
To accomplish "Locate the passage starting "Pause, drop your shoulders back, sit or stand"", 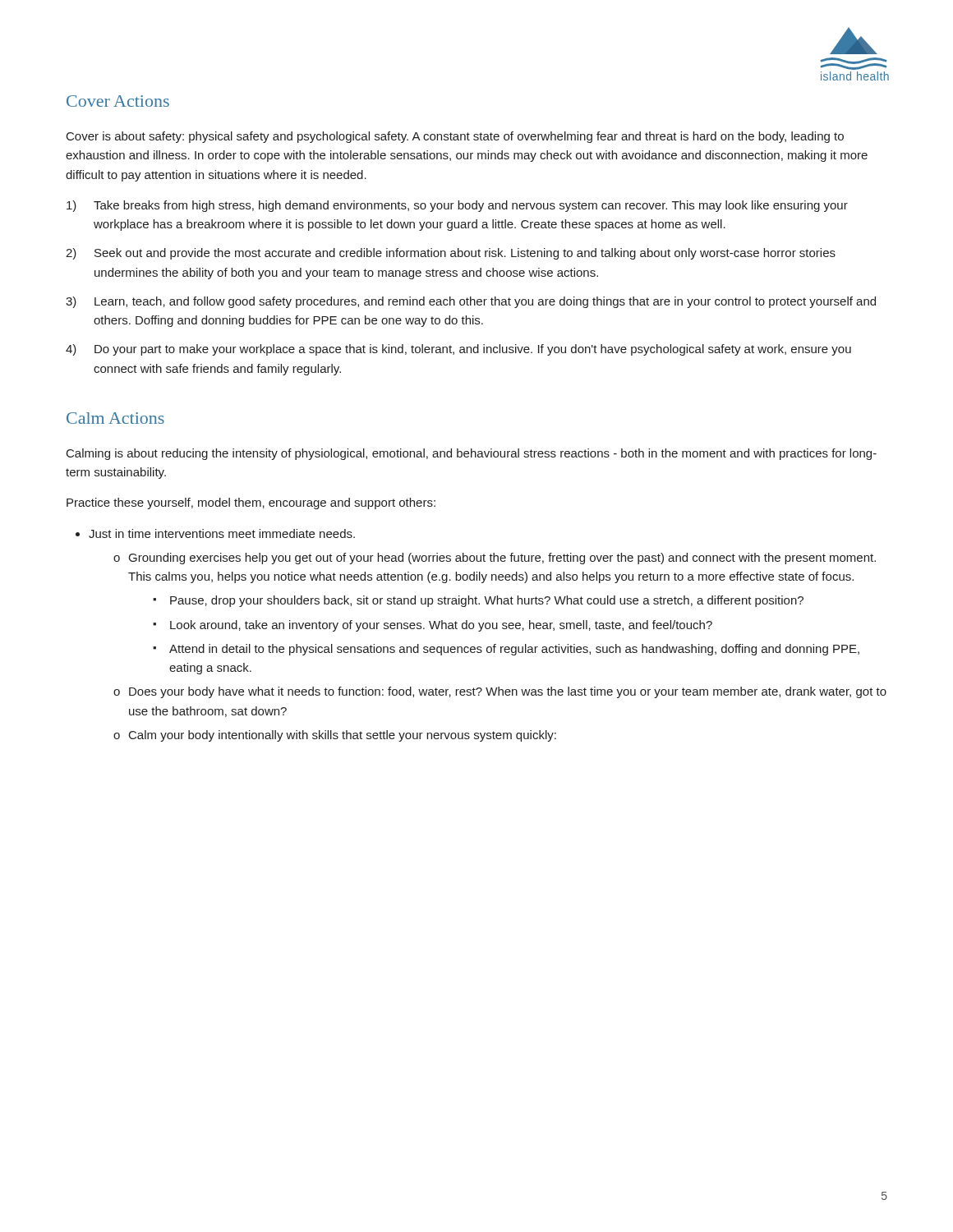I will [x=487, y=600].
